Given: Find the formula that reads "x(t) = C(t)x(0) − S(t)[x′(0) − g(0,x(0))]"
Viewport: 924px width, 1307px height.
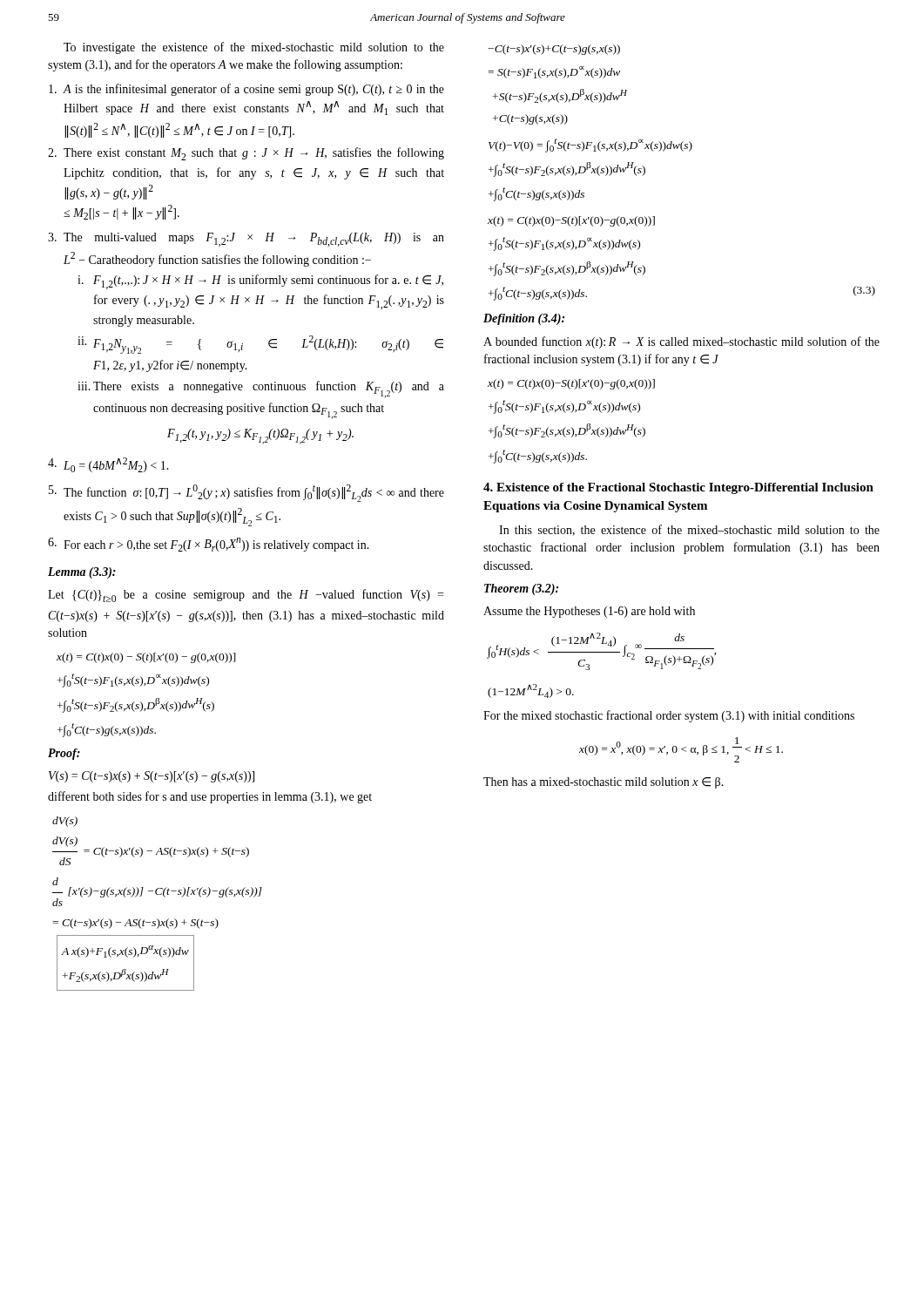Looking at the screenshot, I should point(146,658).
